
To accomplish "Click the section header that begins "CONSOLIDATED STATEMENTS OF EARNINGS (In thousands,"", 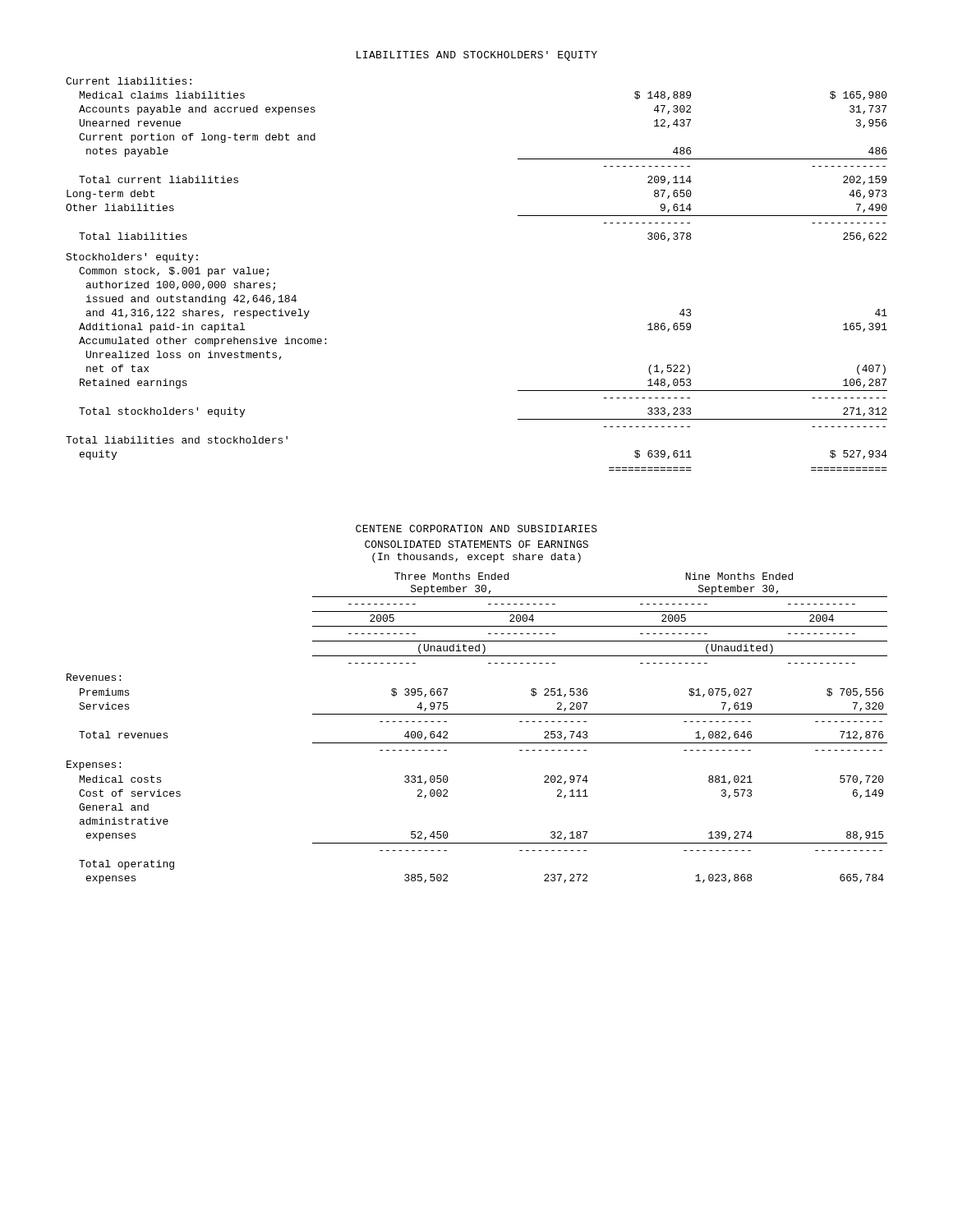I will [x=476, y=551].
